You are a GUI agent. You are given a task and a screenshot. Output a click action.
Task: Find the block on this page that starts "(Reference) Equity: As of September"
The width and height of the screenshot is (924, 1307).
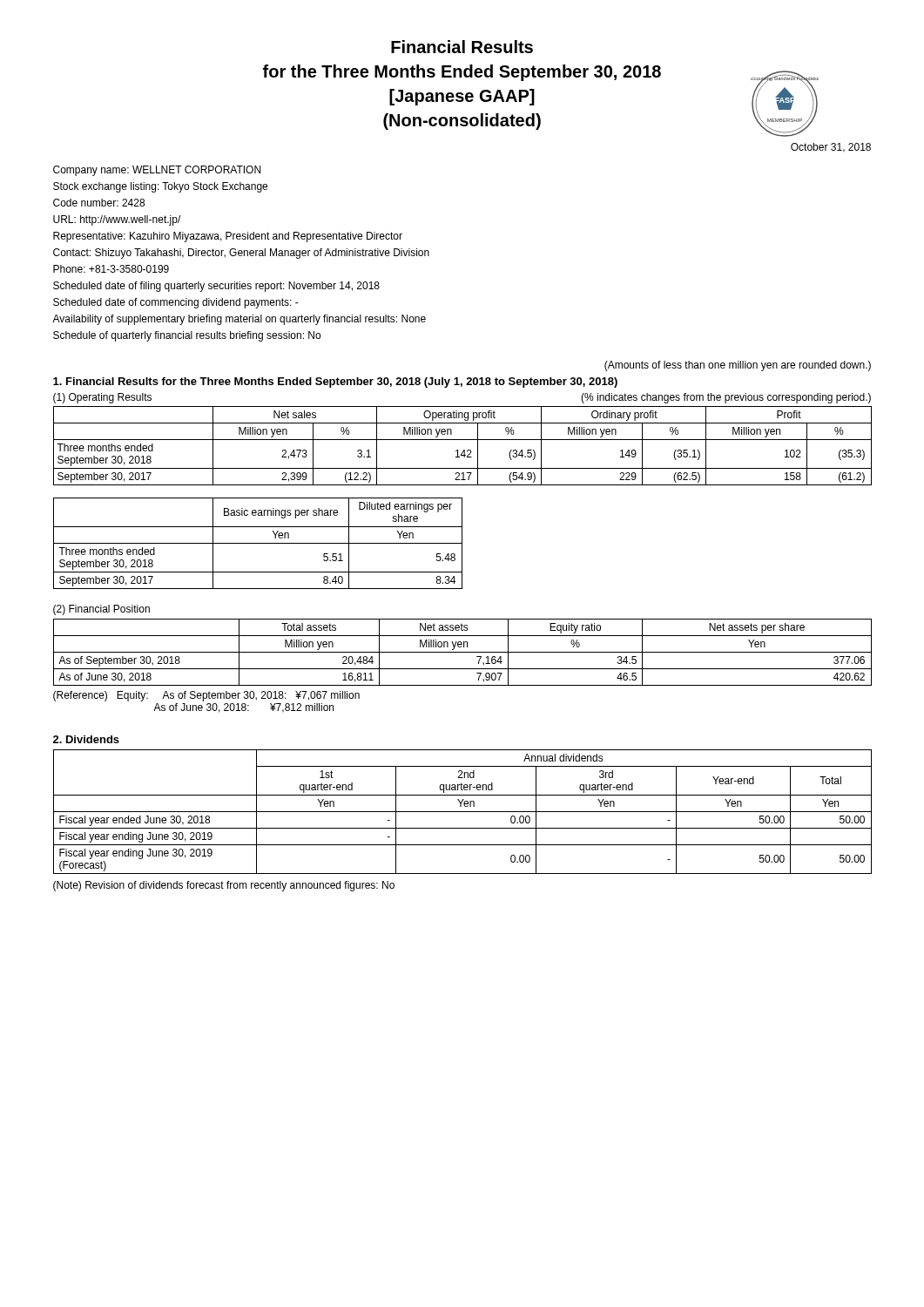(x=206, y=701)
